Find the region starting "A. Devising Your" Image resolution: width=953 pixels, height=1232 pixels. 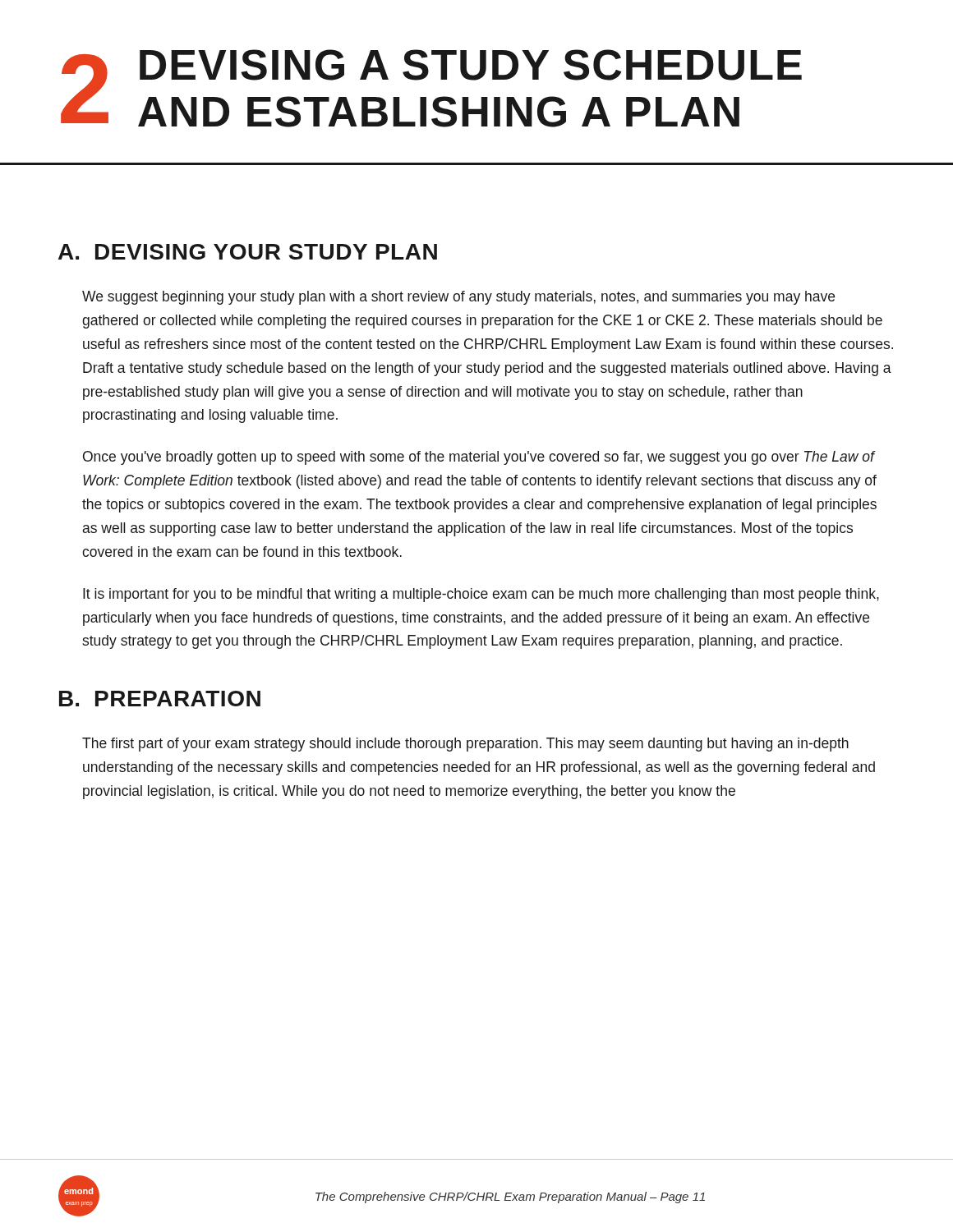click(x=248, y=252)
